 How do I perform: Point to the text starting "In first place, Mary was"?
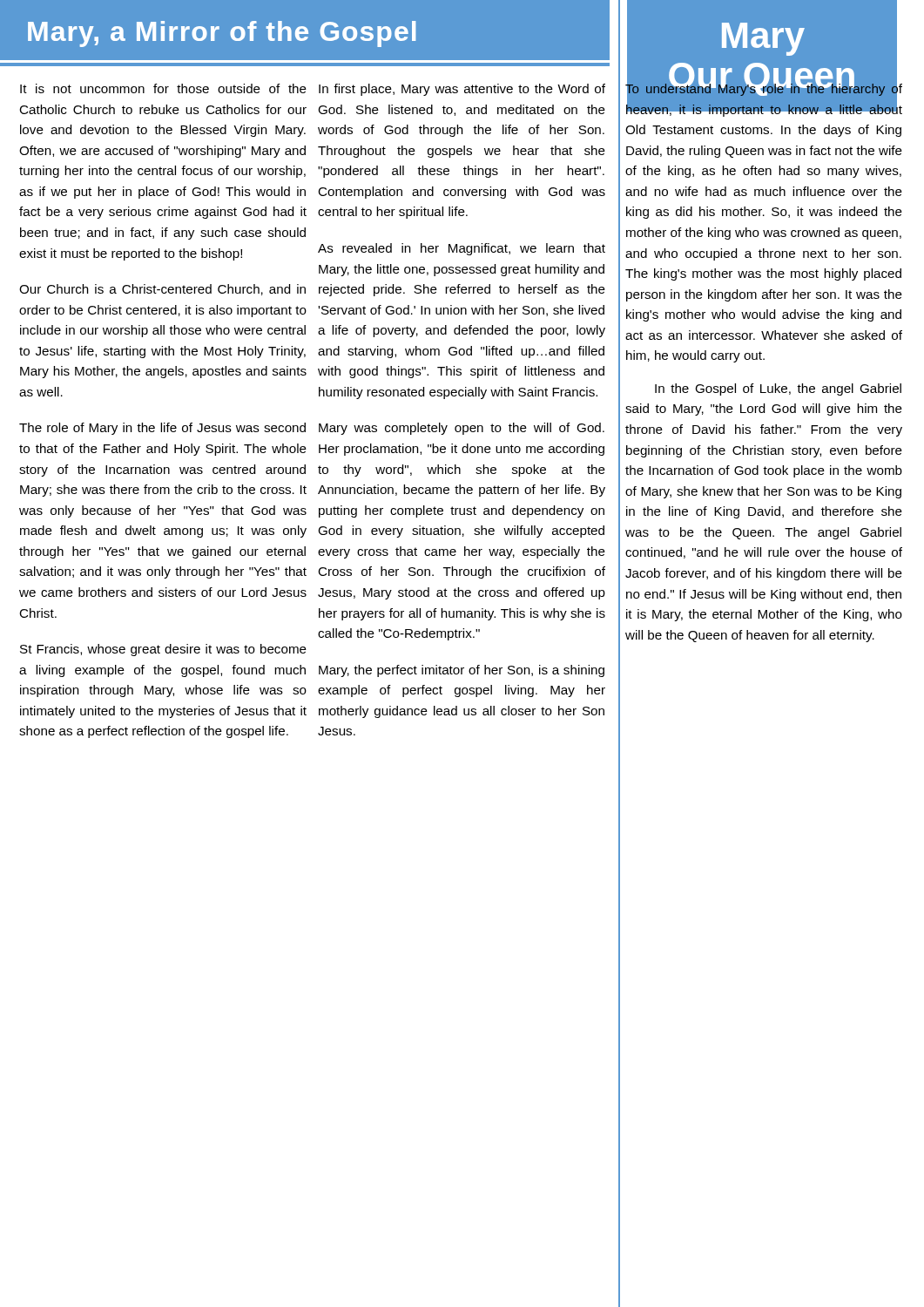(x=462, y=150)
